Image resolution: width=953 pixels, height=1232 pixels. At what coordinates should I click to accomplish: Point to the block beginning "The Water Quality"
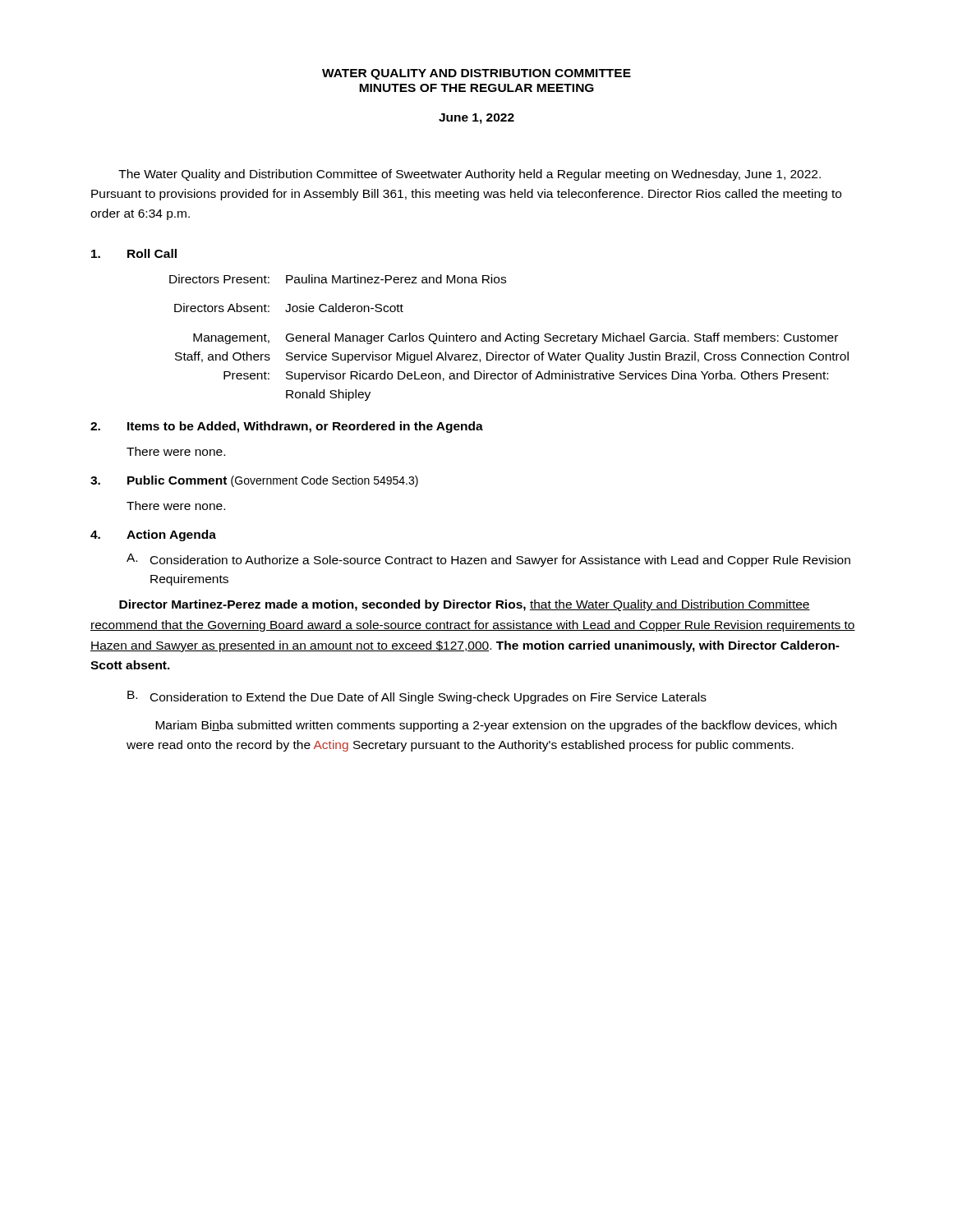pos(466,193)
